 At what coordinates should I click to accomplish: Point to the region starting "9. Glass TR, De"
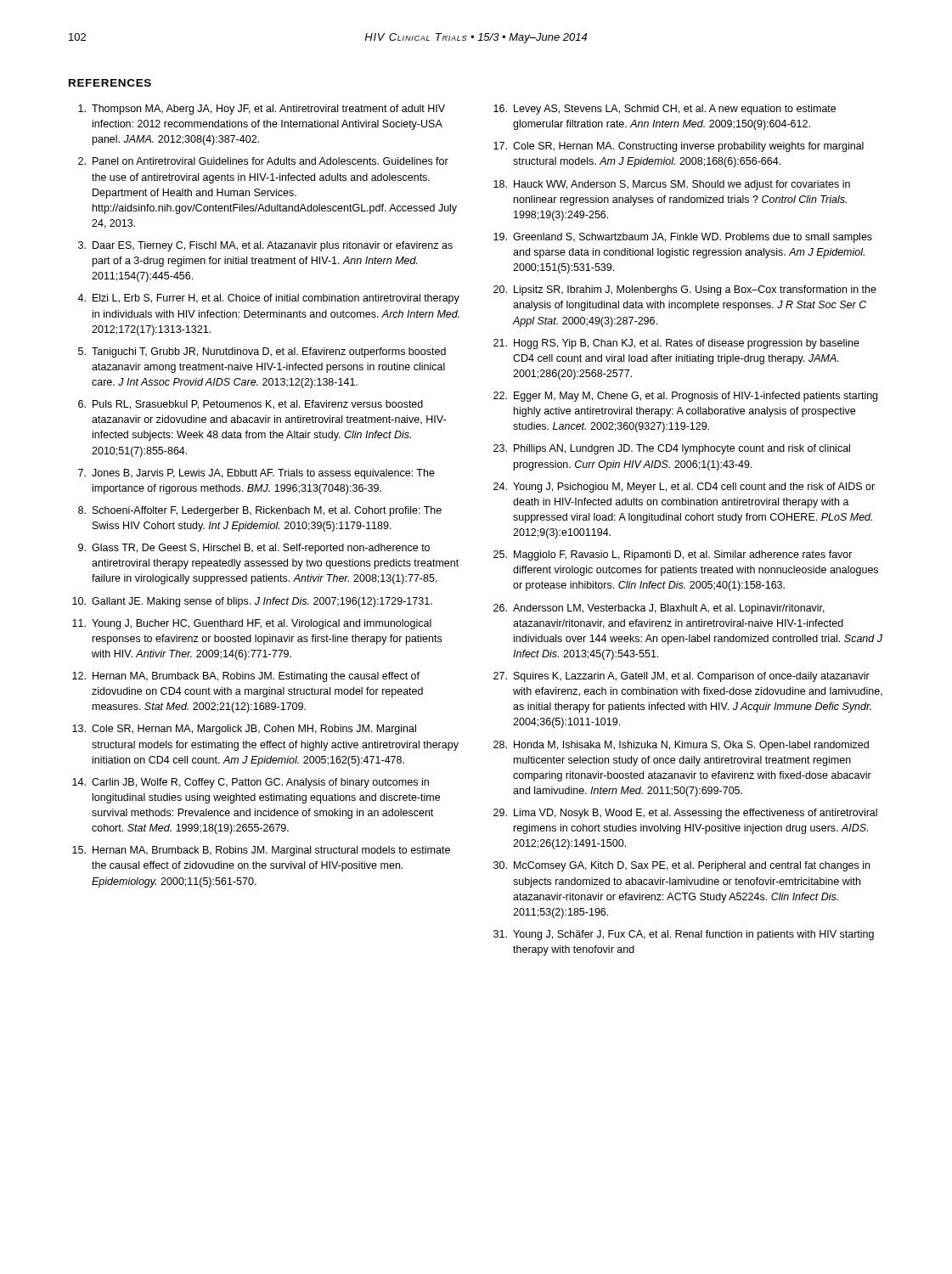(265, 563)
